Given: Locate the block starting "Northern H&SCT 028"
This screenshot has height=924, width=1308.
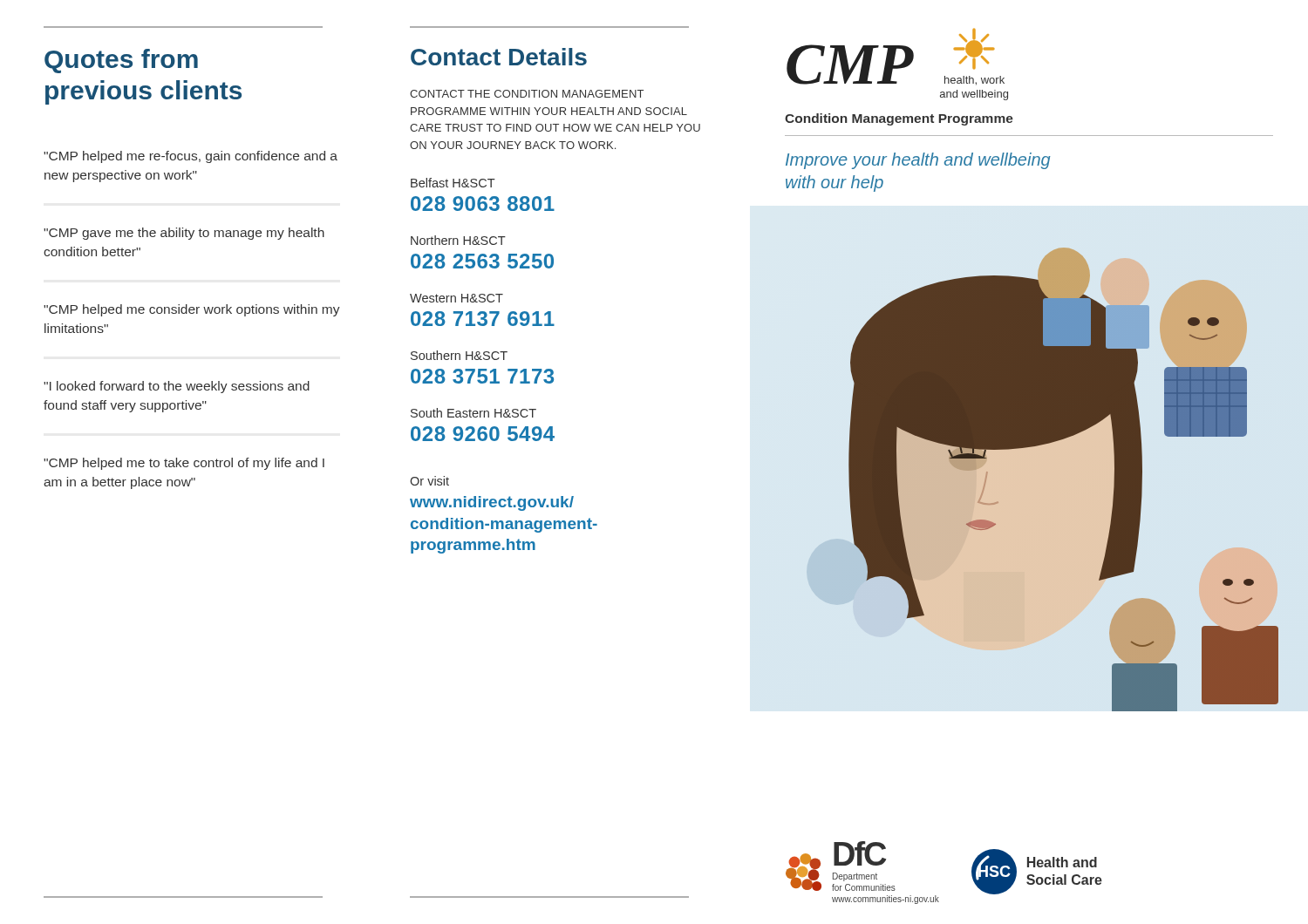Looking at the screenshot, I should (562, 254).
